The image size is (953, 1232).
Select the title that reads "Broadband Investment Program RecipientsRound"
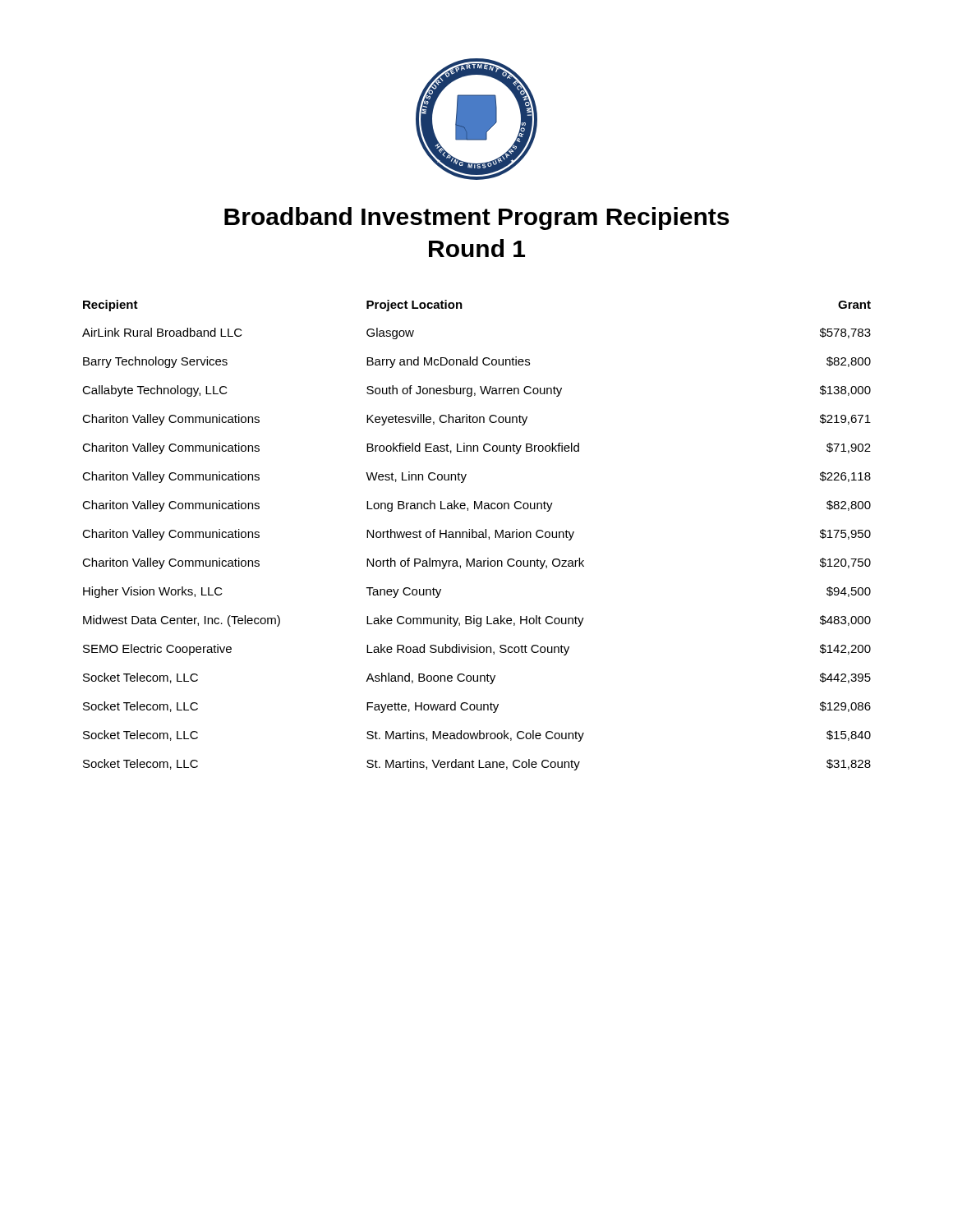(476, 232)
